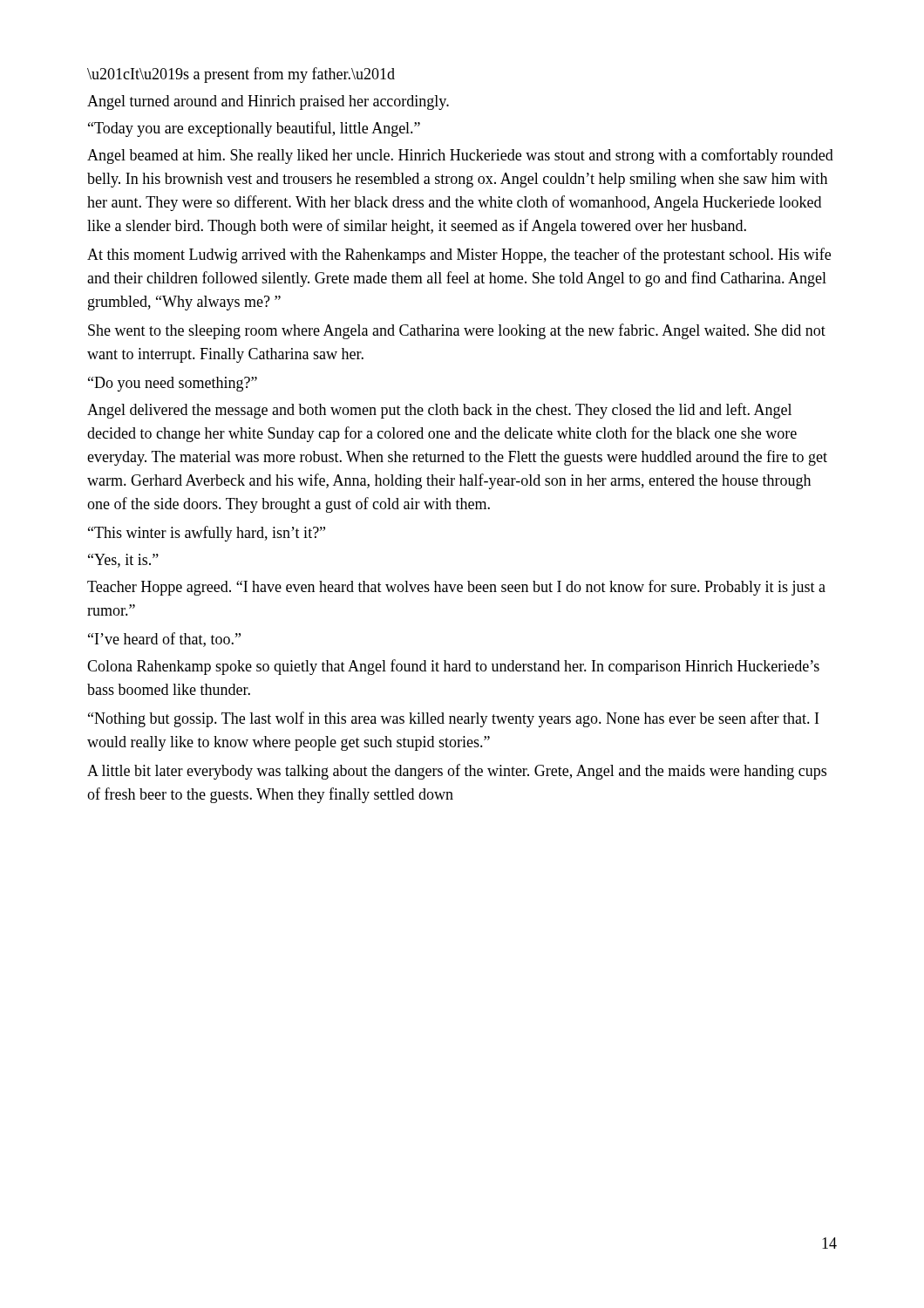Viewport: 924px width, 1308px height.
Task: Find the element starting "Angel delivered the message and both women put"
Action: (462, 457)
